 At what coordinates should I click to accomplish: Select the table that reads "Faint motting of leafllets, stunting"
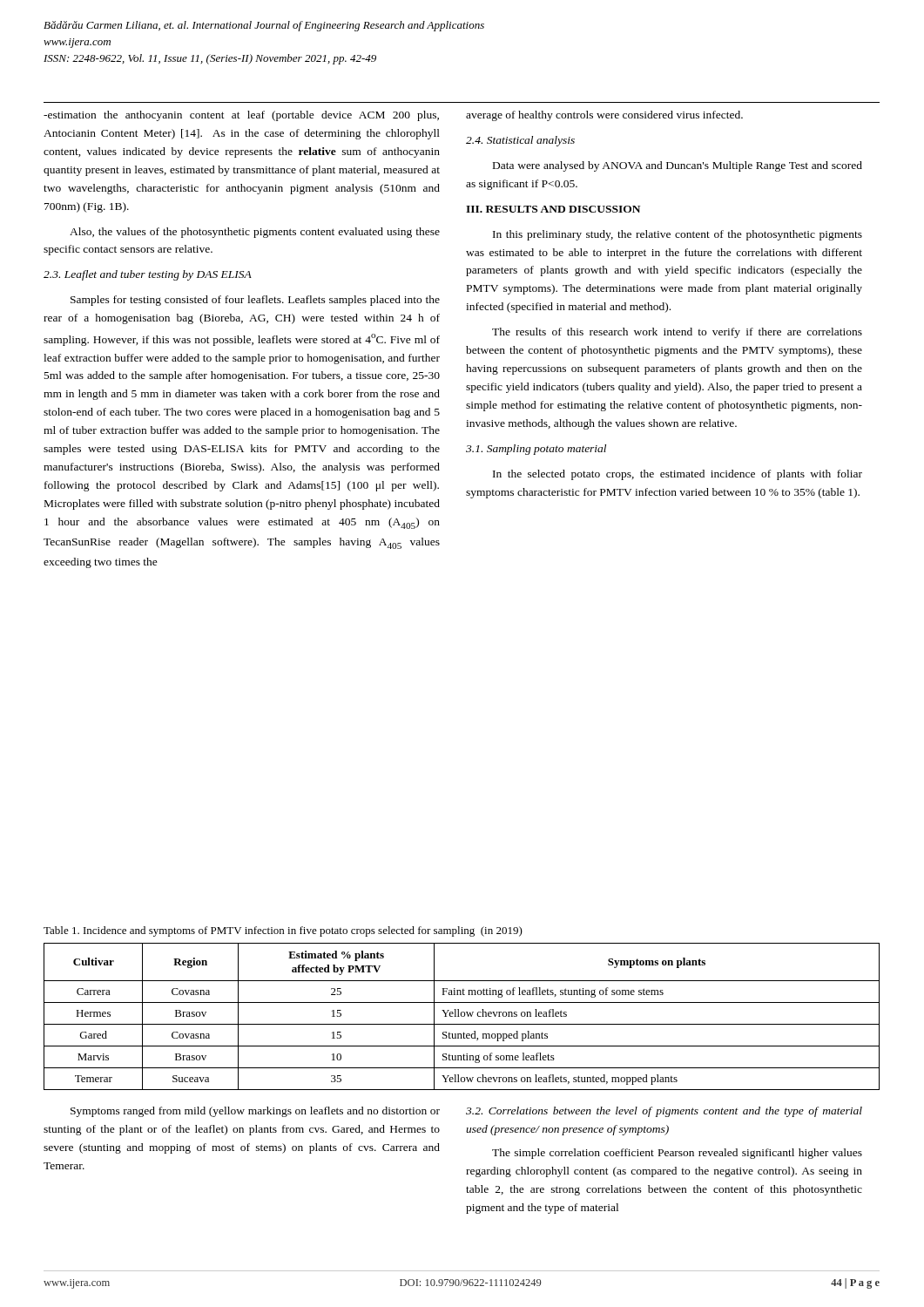click(x=462, y=1016)
